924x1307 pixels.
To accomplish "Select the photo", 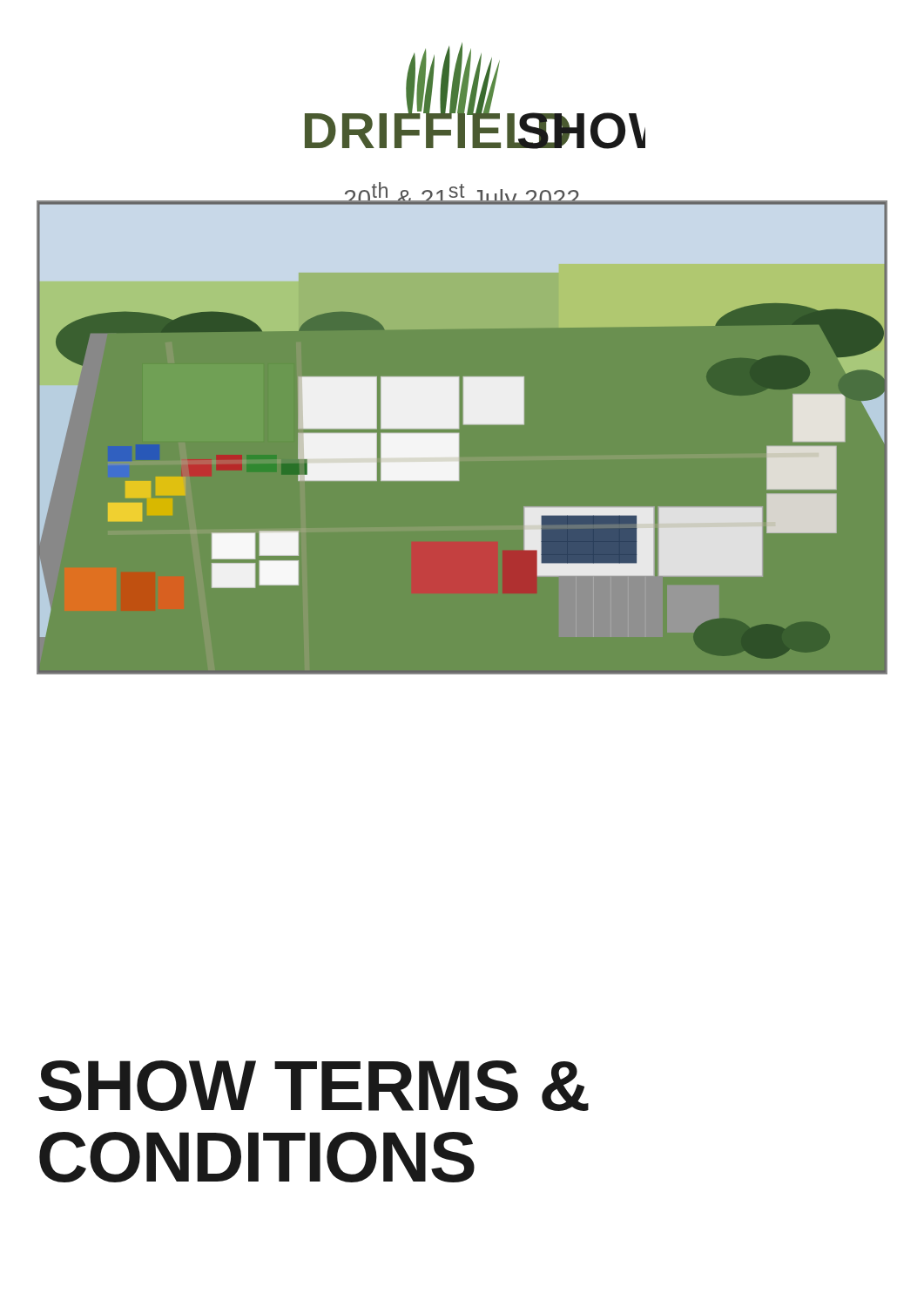I will tap(462, 437).
